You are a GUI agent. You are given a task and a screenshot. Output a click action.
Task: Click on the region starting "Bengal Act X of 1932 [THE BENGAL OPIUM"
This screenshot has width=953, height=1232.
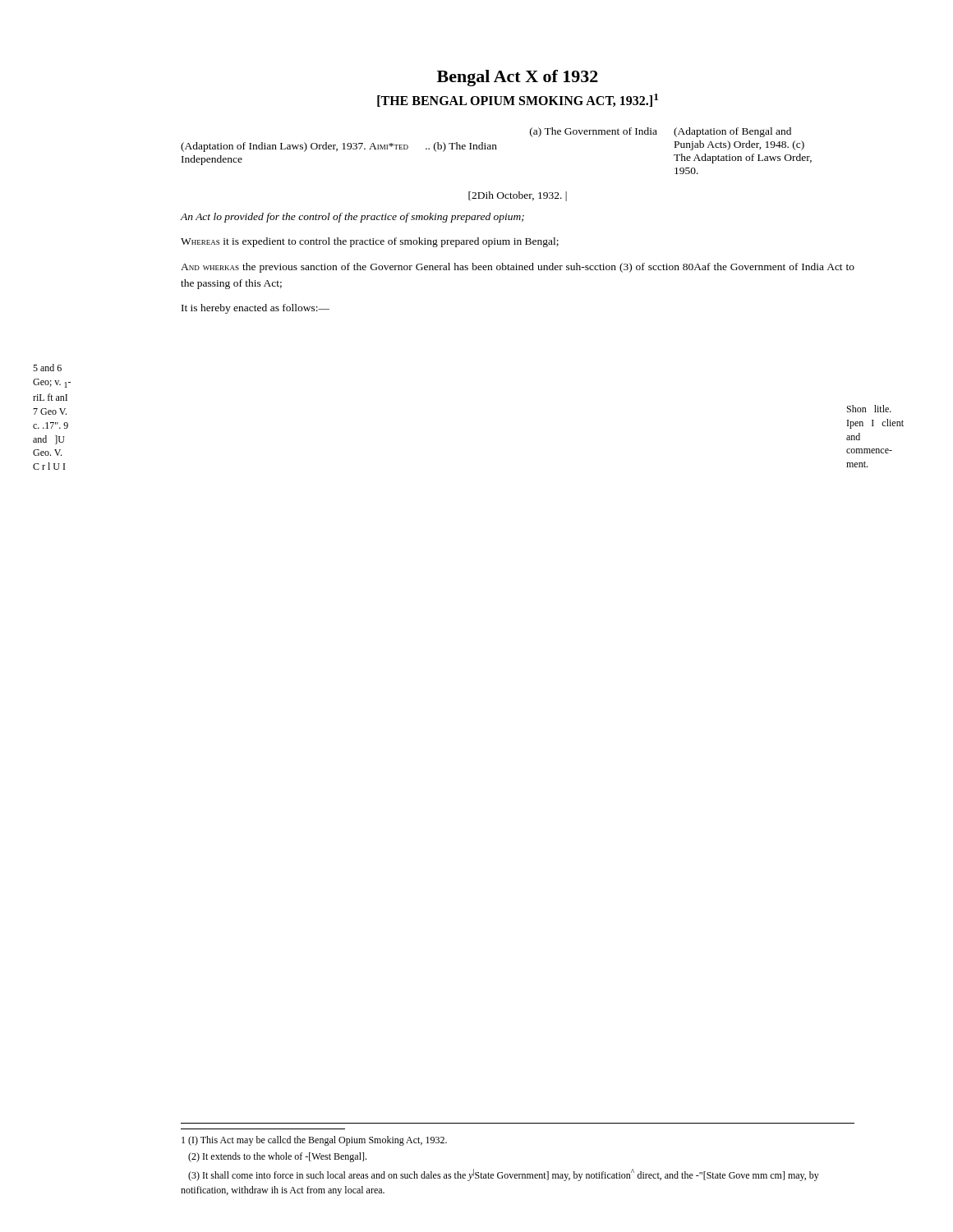tap(518, 87)
